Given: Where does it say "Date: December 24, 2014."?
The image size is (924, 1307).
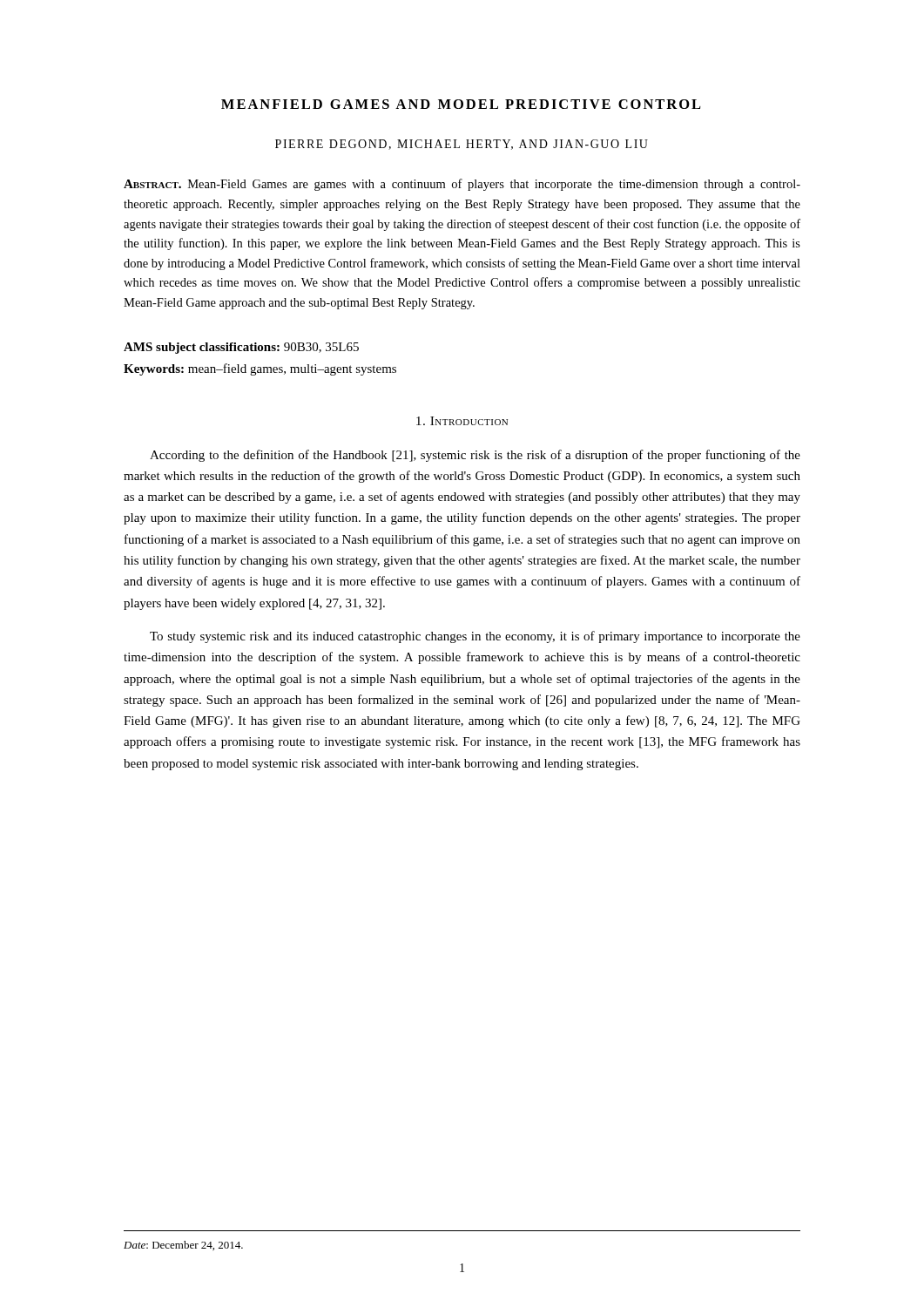Looking at the screenshot, I should click(x=184, y=1244).
